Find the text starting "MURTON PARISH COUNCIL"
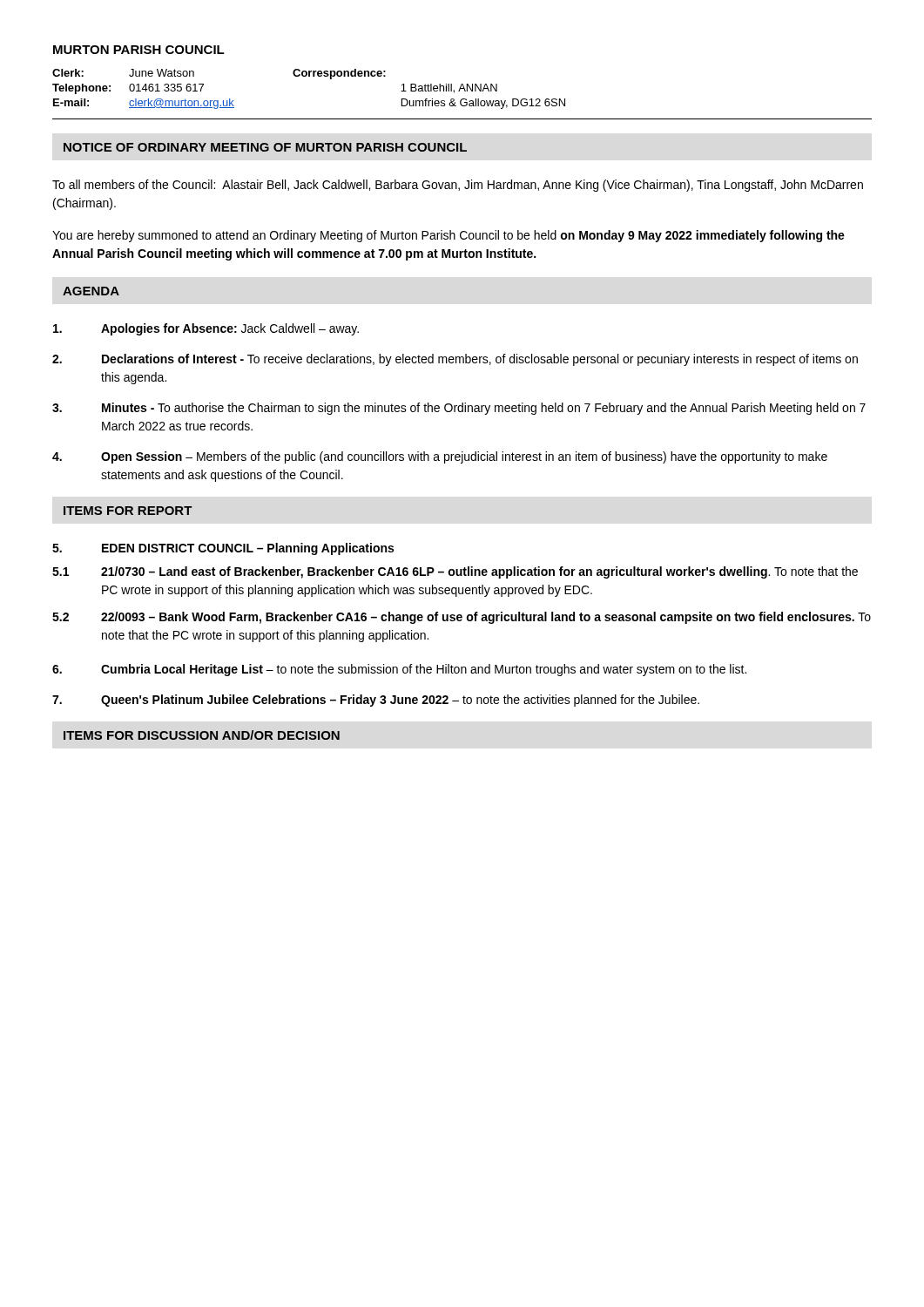 pyautogui.click(x=138, y=49)
